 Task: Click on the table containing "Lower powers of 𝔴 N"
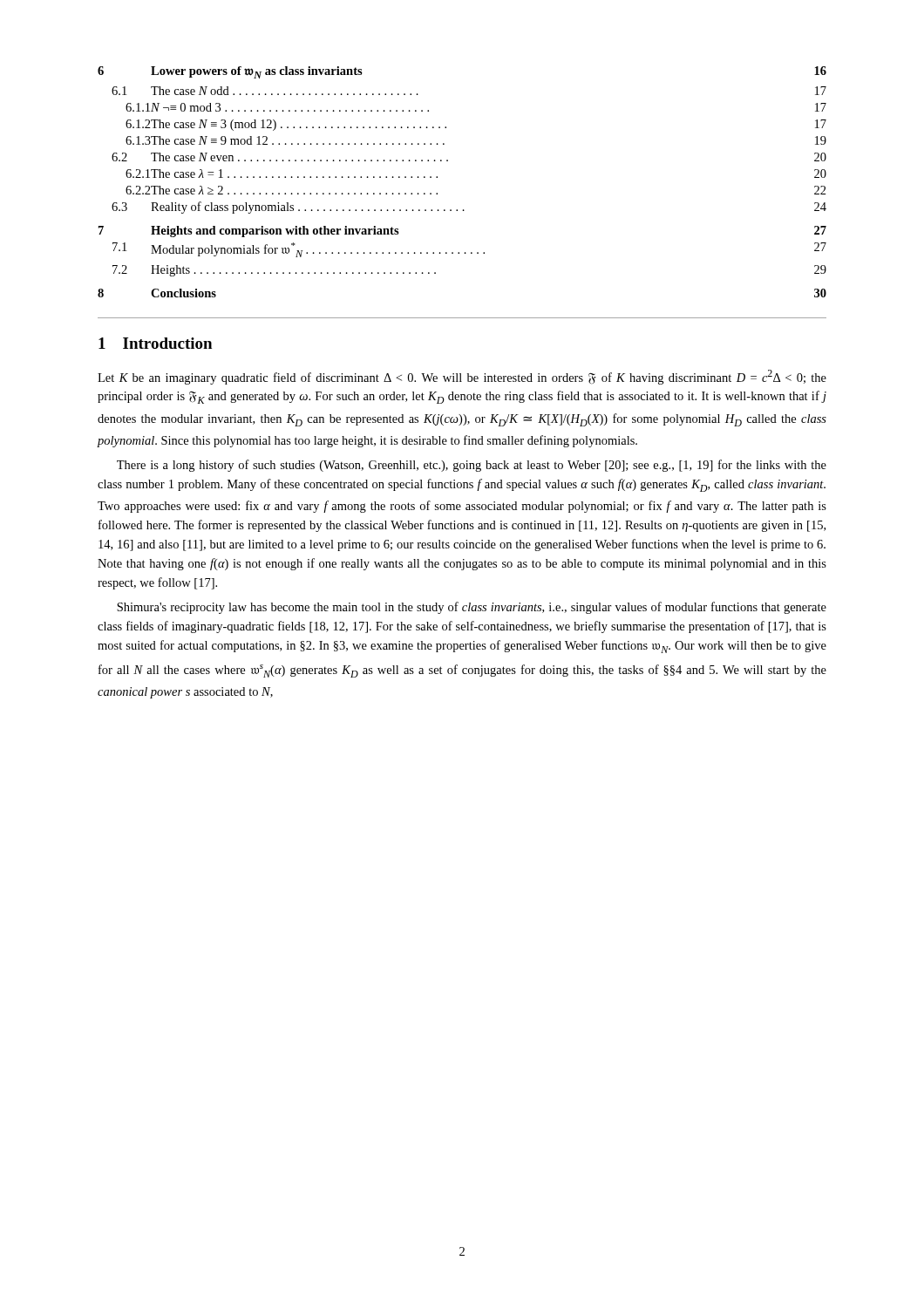pyautogui.click(x=462, y=182)
